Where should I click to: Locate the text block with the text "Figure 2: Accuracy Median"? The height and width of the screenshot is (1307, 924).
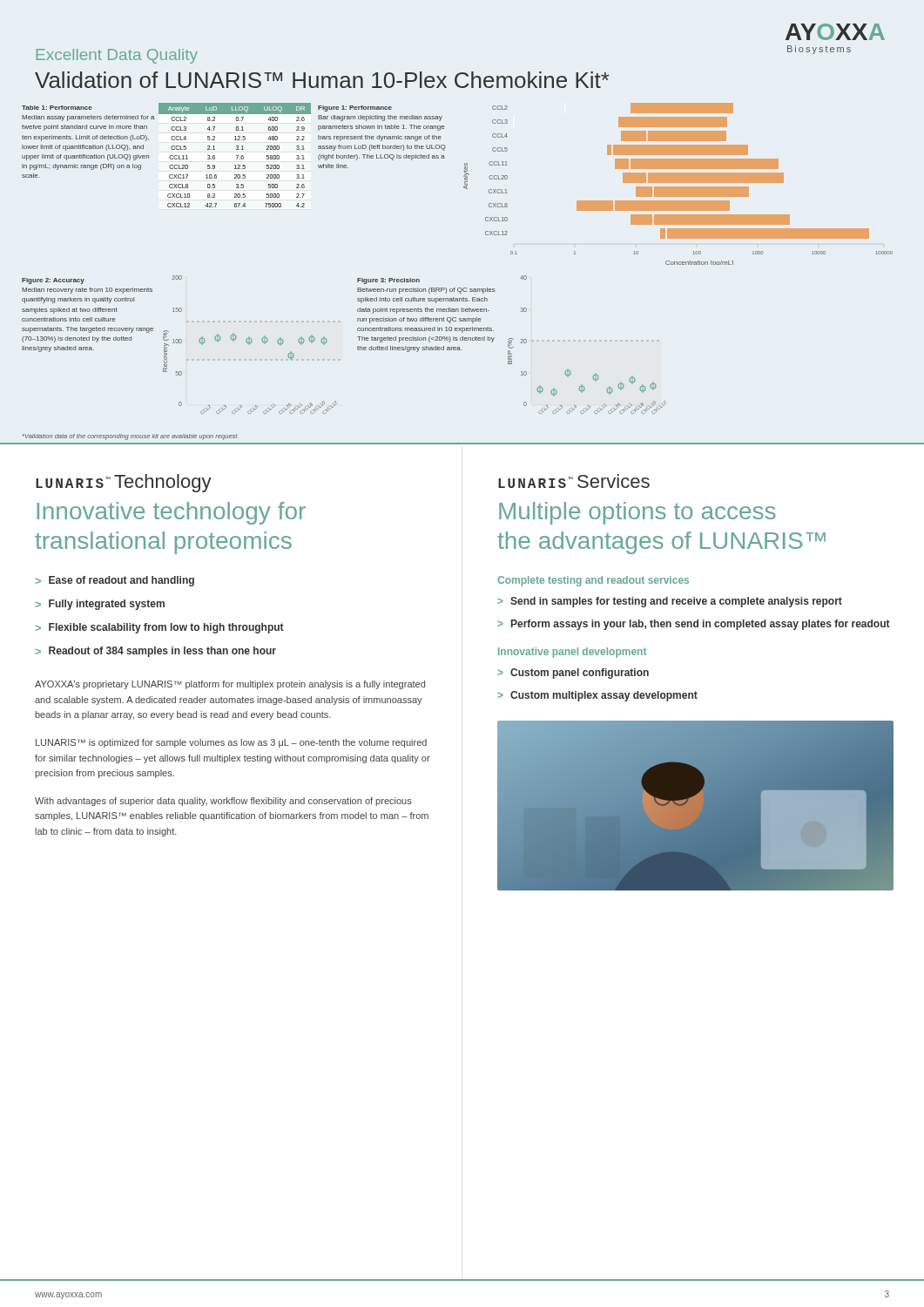(x=88, y=314)
